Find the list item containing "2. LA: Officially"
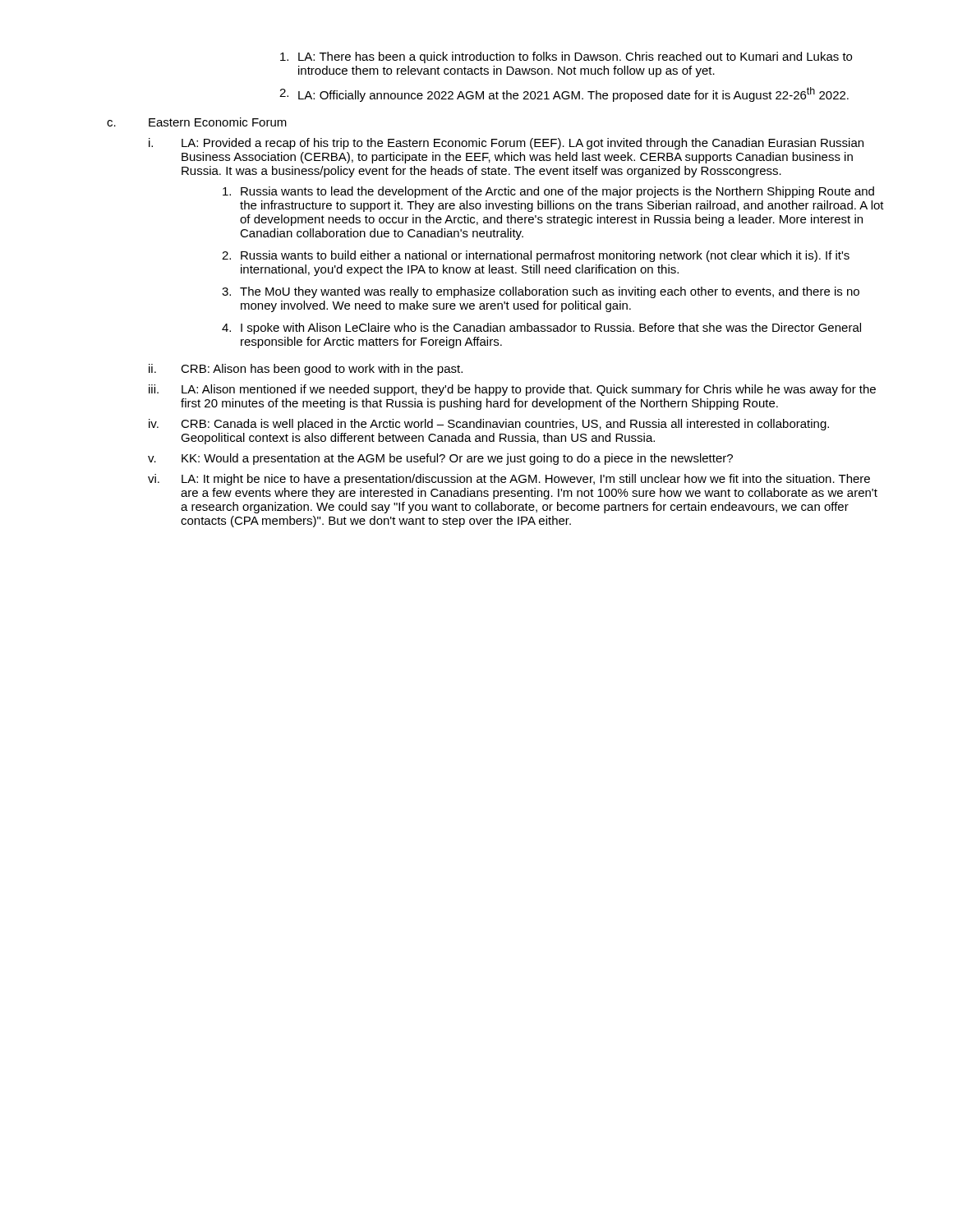953x1232 pixels. [564, 94]
